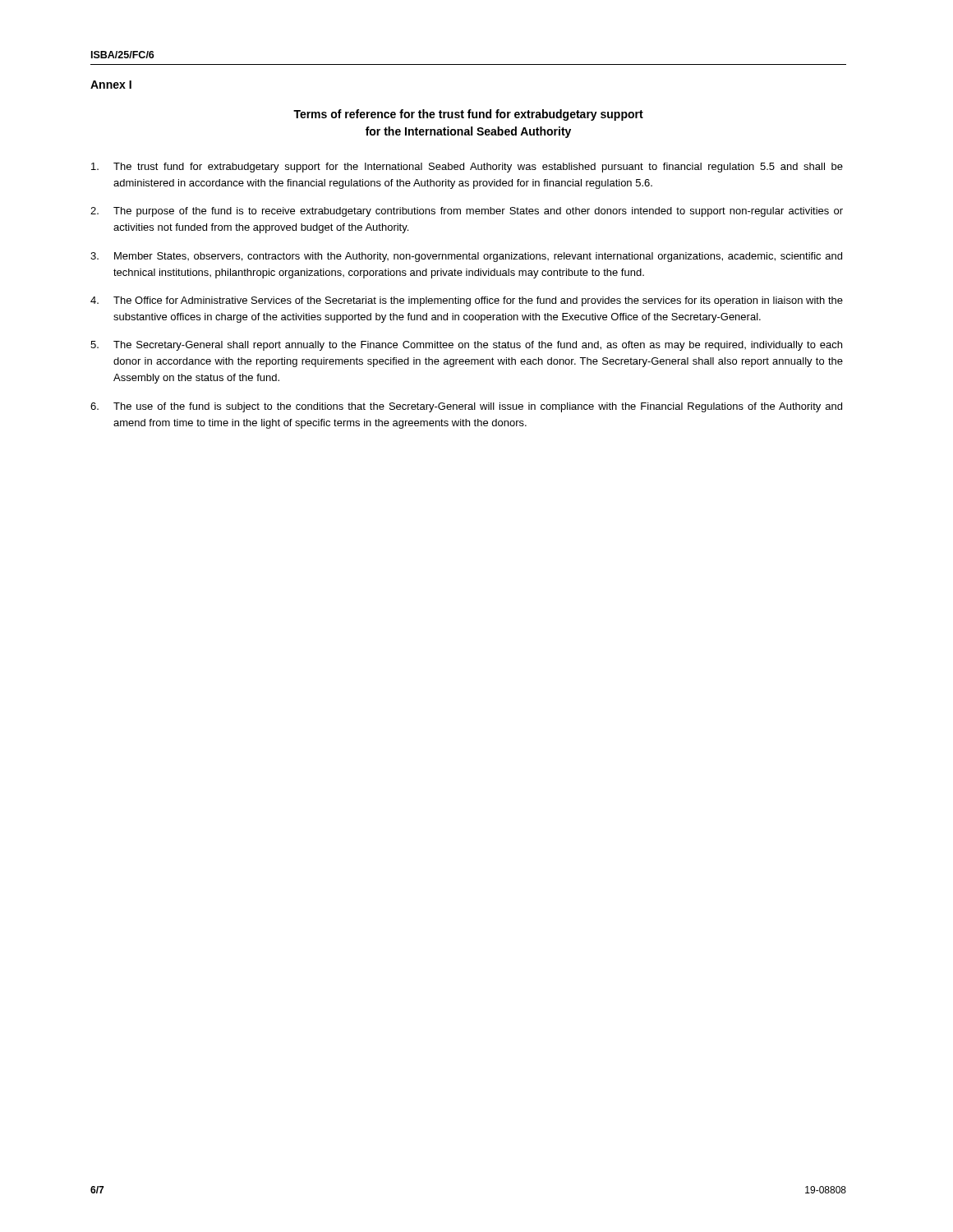Find the text block starting "The use of the fund is subject to"
This screenshot has height=1232, width=953.
[x=467, y=415]
